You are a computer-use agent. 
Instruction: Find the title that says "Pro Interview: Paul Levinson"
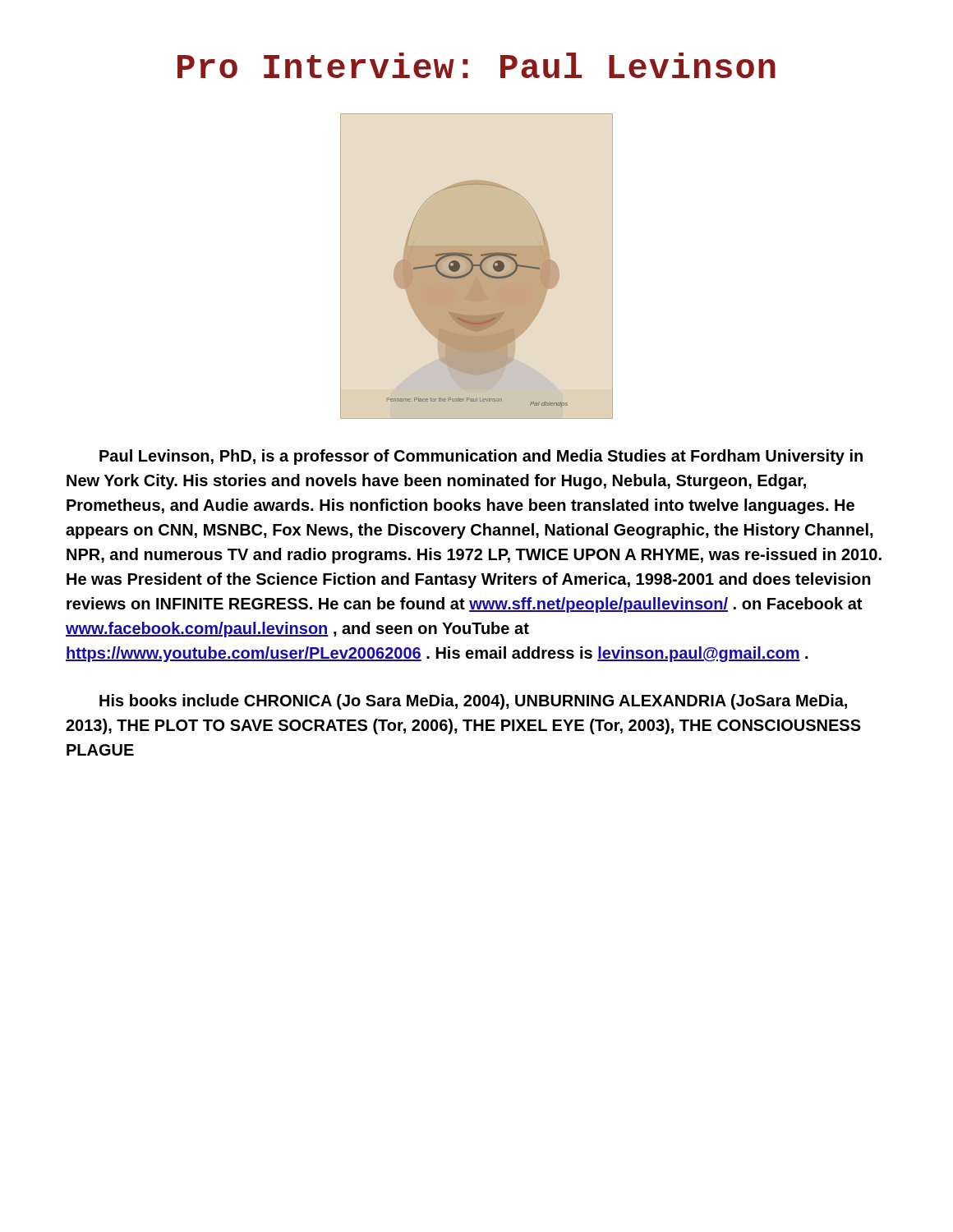476,69
